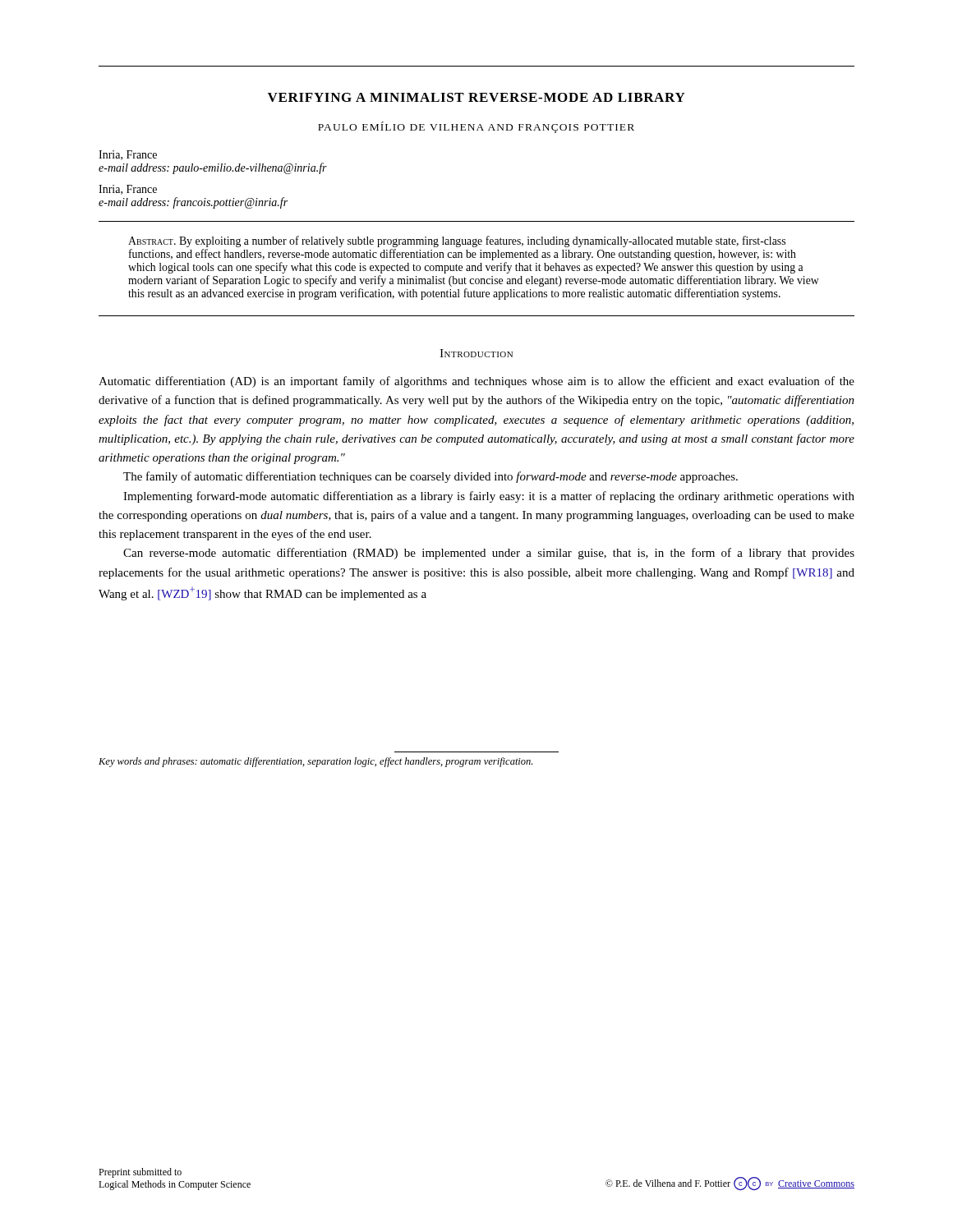This screenshot has width=953, height=1232.
Task: Select the text block that reads "The family of automatic differentiation techniques"
Action: pyautogui.click(x=431, y=477)
